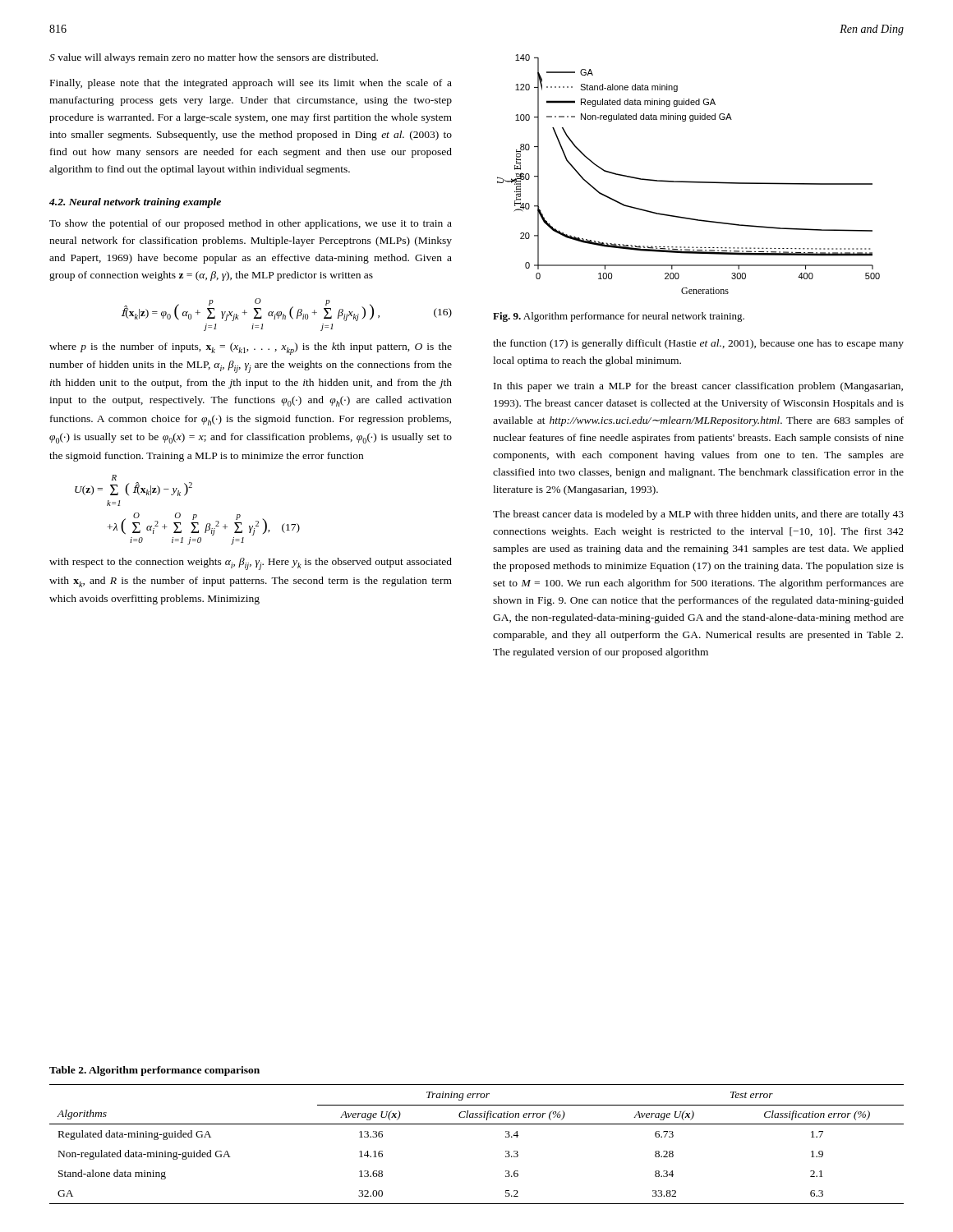Click on the text block that reads "To show the potential of our proposed"
Image resolution: width=953 pixels, height=1232 pixels.
[x=251, y=249]
